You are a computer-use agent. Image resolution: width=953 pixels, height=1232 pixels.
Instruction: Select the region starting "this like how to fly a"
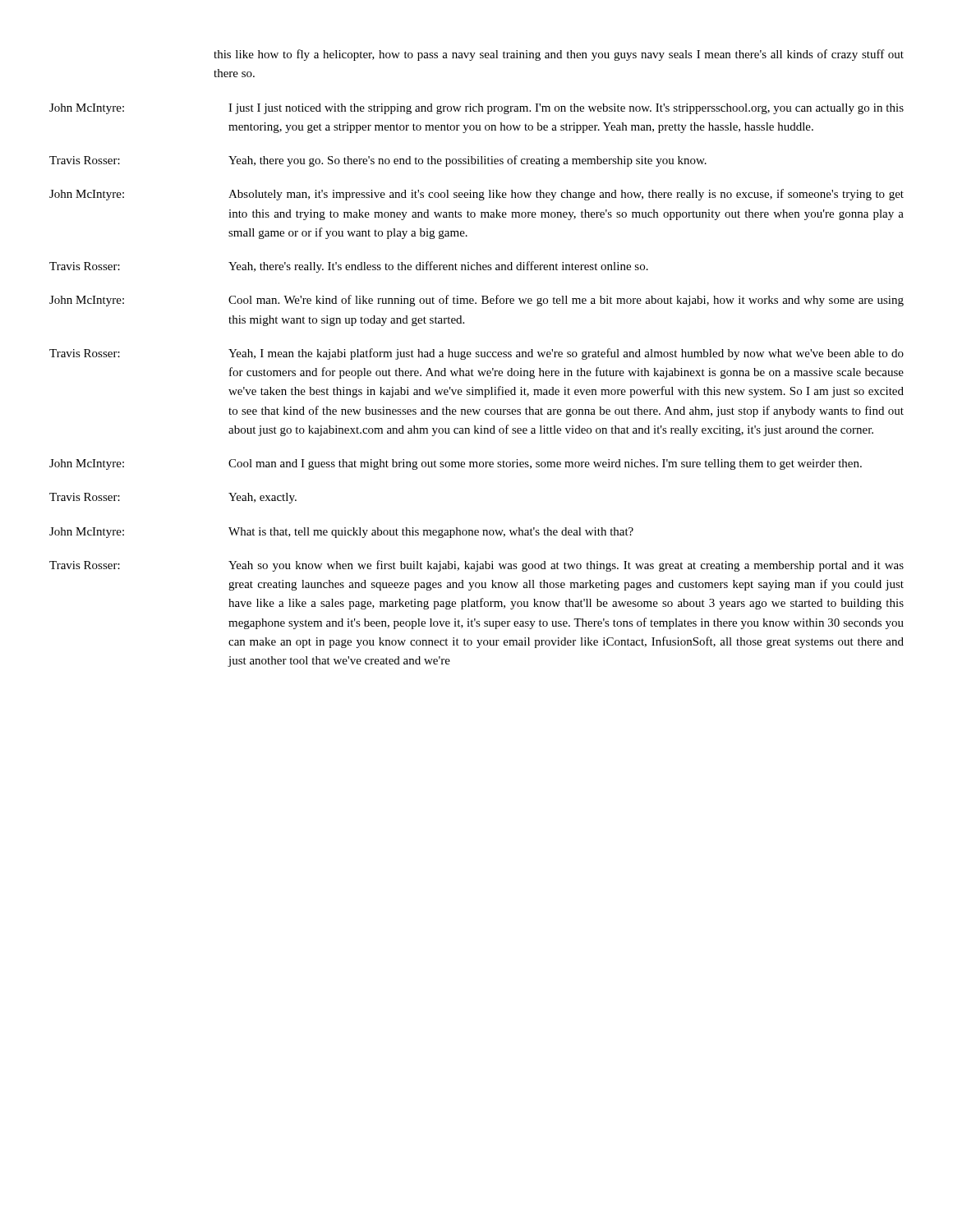tap(476, 64)
